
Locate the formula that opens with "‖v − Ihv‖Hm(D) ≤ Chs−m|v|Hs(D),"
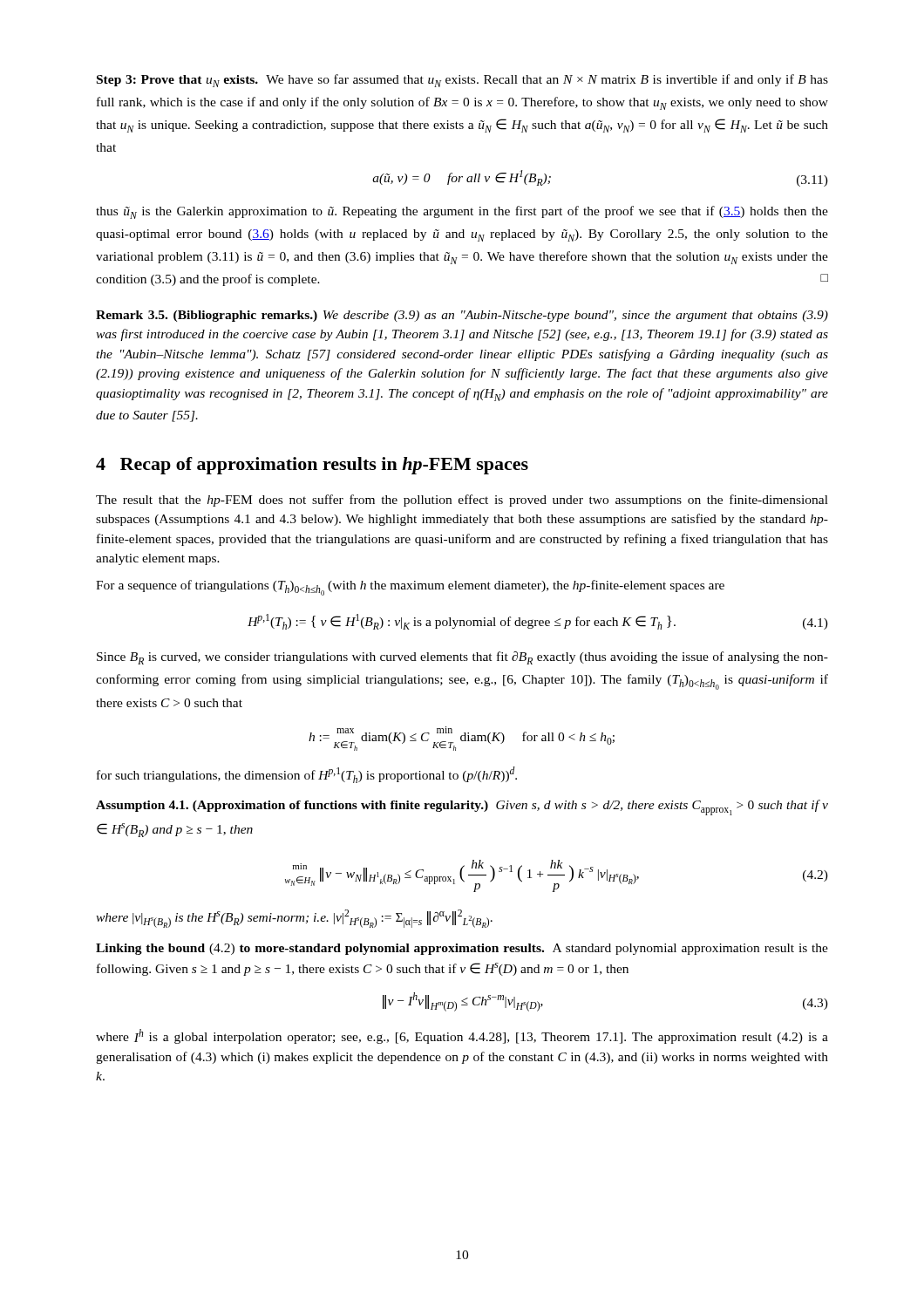click(464, 1002)
